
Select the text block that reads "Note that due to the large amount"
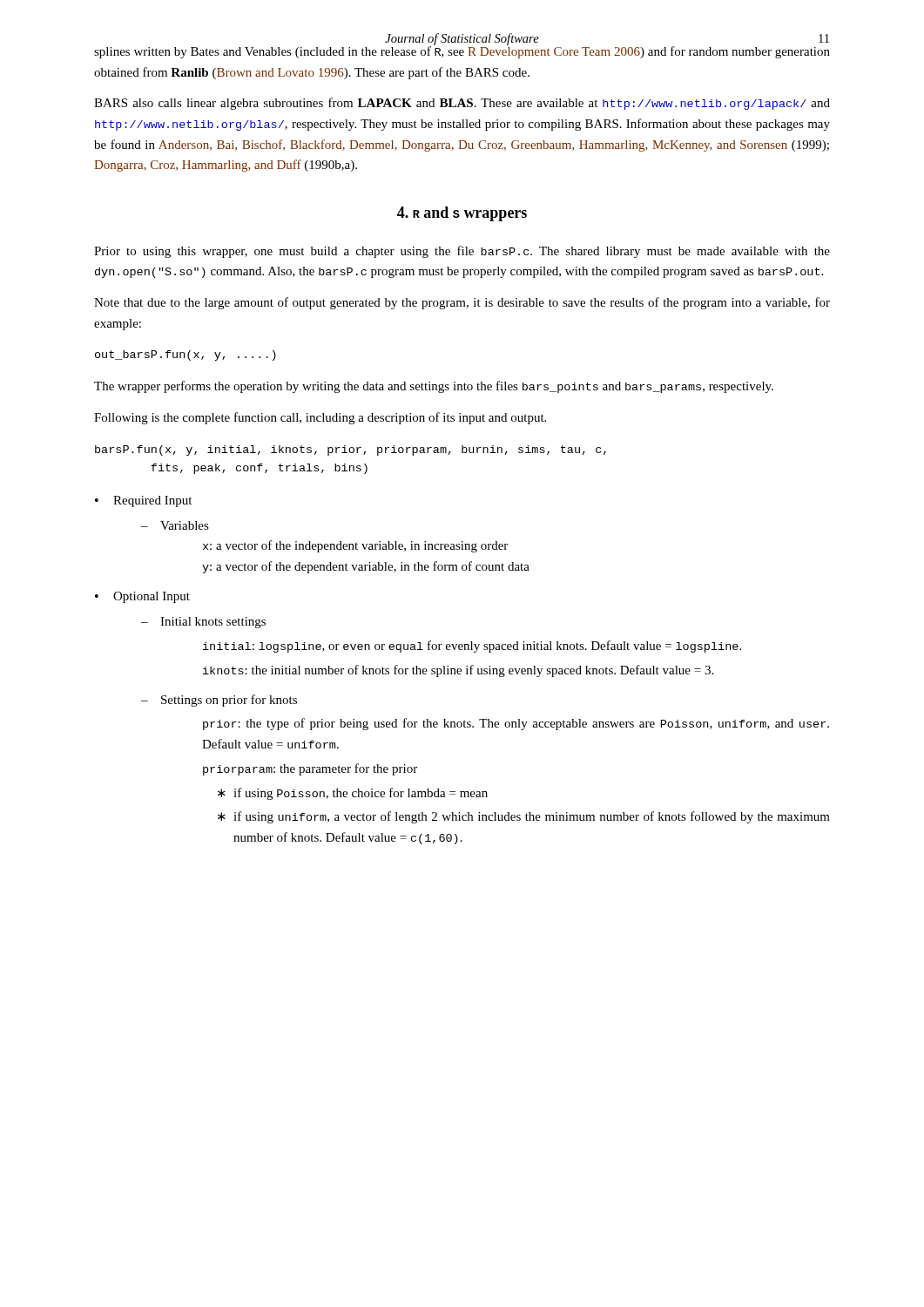pos(462,313)
